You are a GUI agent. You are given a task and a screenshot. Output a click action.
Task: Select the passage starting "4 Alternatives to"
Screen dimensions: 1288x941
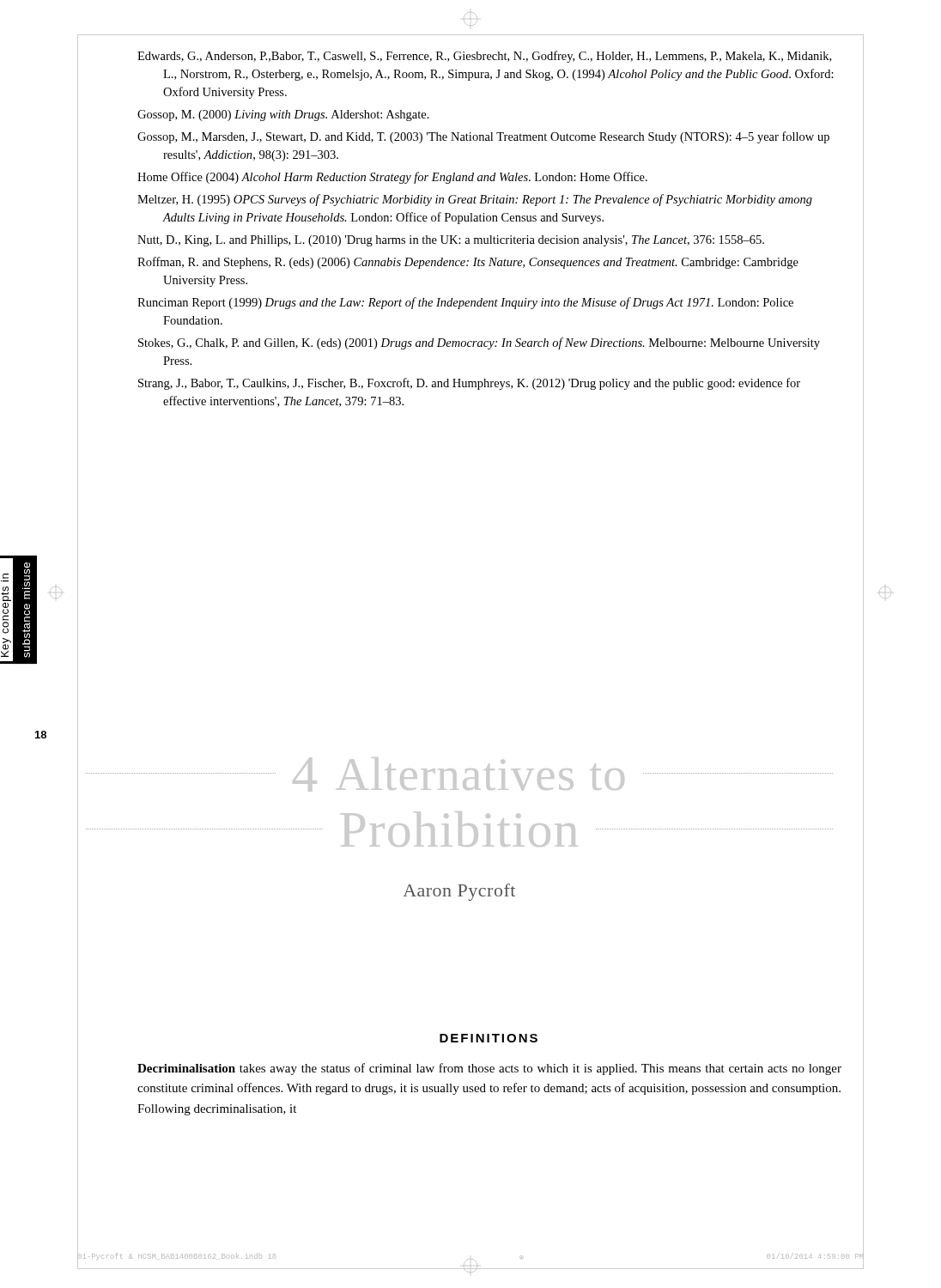coord(459,801)
